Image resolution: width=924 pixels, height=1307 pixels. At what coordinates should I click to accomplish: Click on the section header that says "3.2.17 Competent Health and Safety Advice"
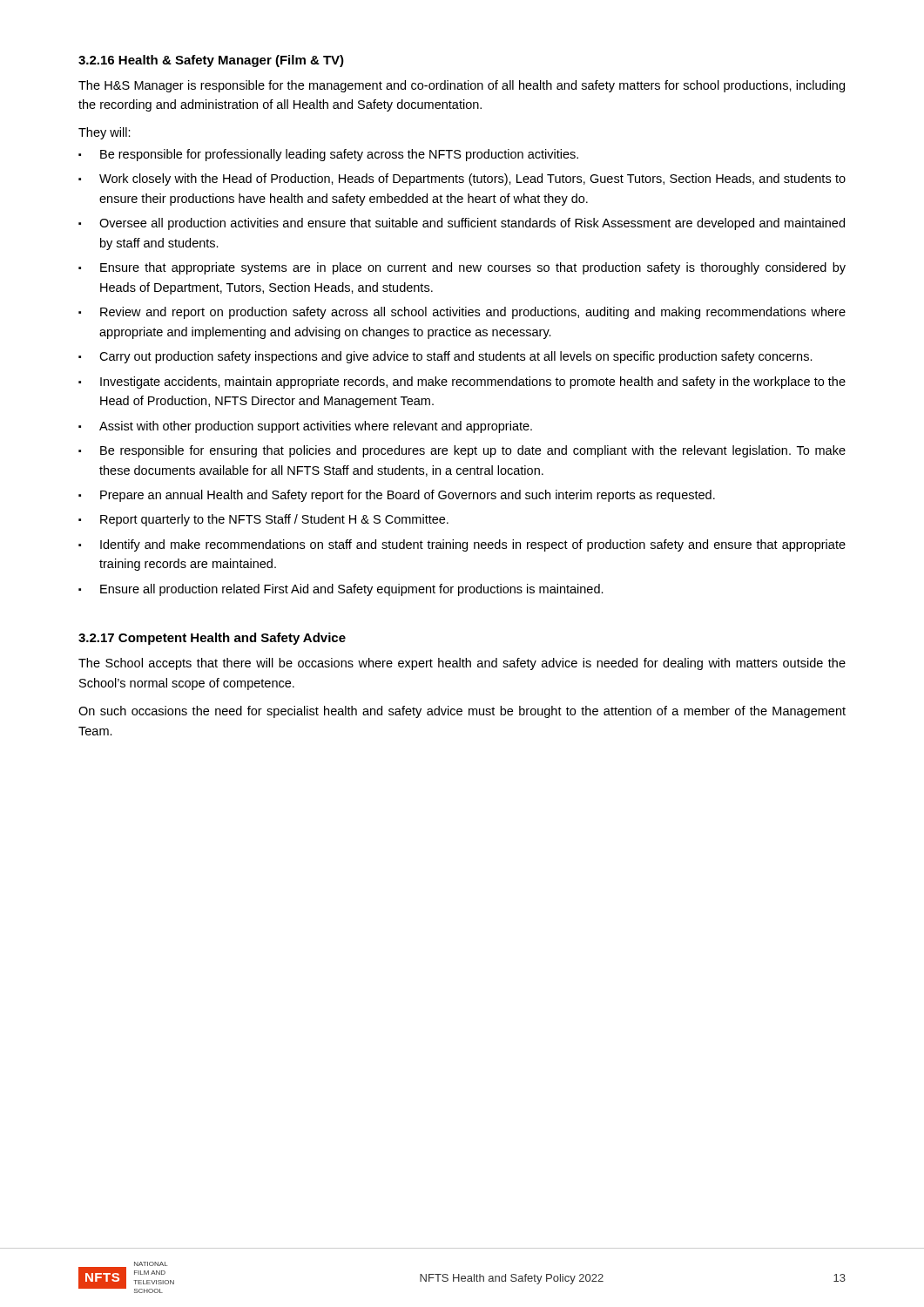click(212, 638)
